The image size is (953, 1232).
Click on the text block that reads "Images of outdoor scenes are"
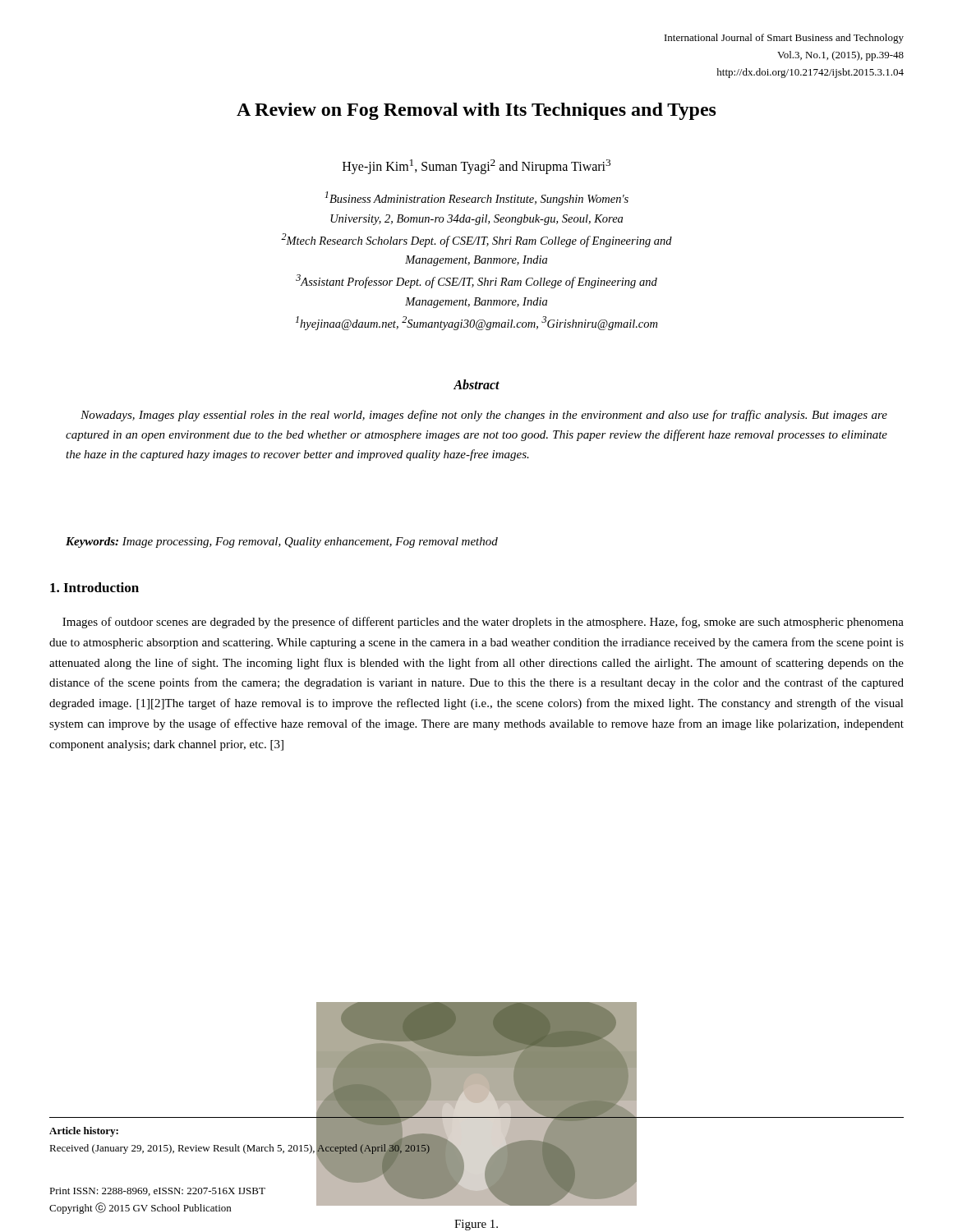tap(476, 683)
